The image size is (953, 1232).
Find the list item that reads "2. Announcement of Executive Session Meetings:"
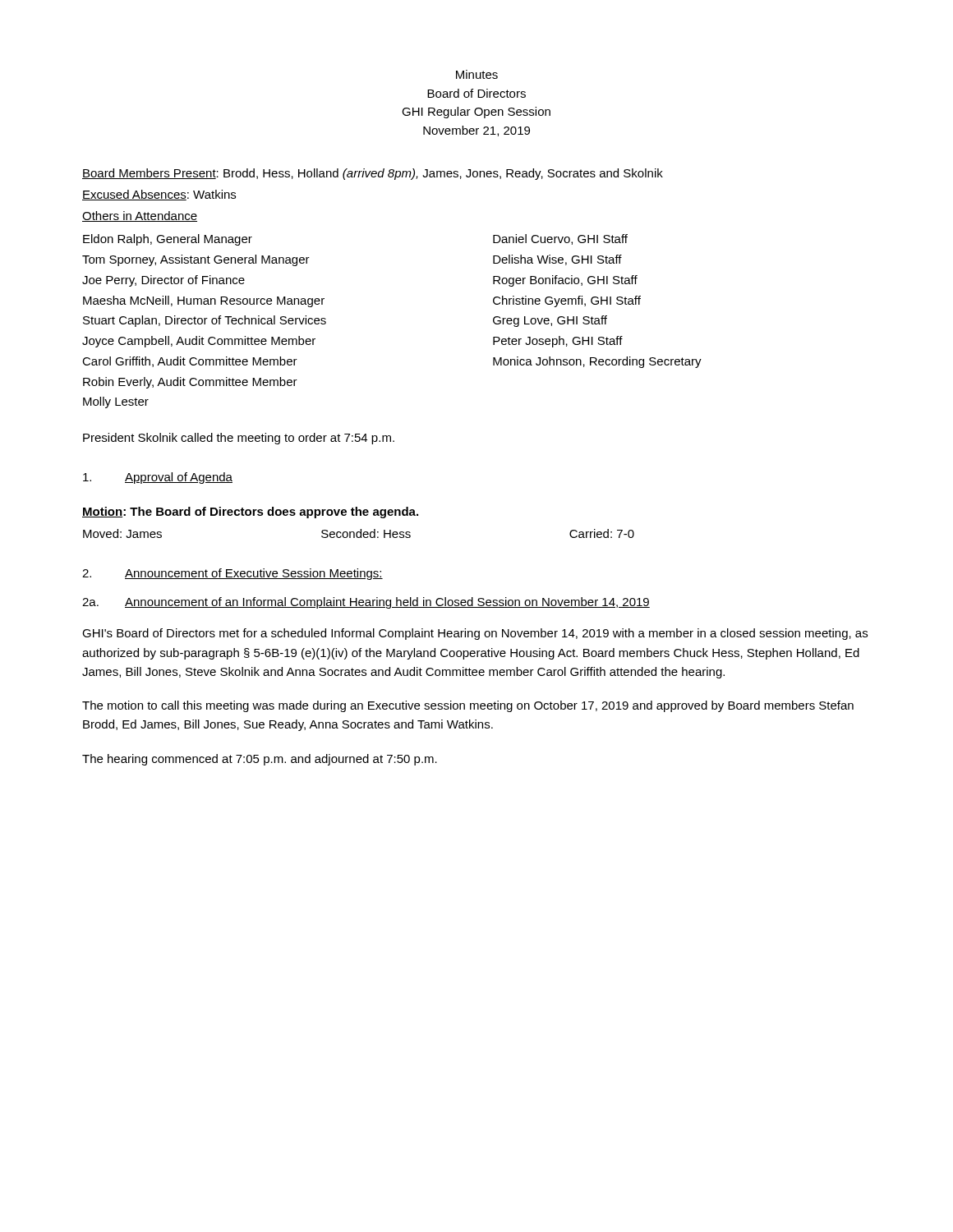click(232, 573)
